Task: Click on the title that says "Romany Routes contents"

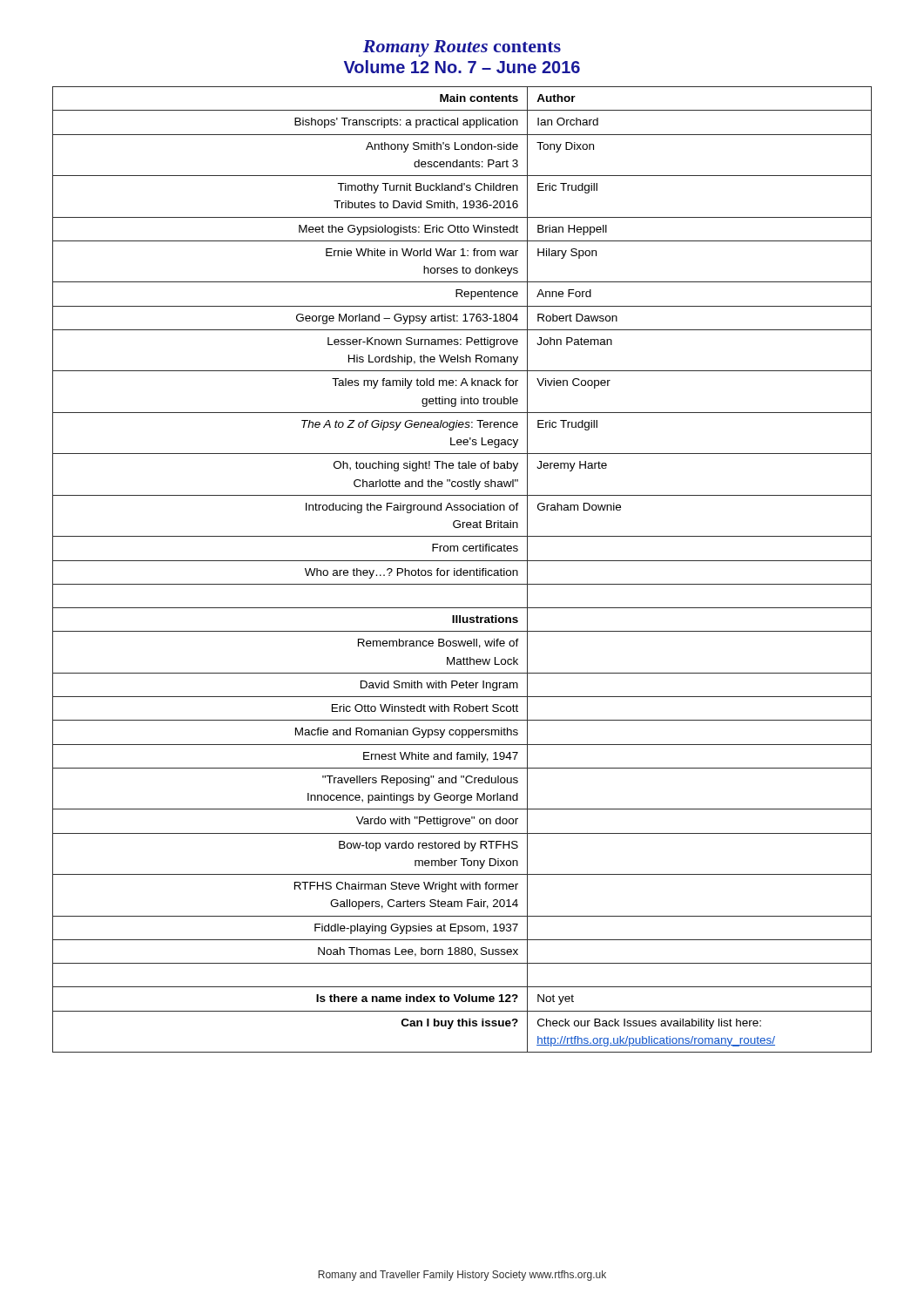Action: [462, 56]
